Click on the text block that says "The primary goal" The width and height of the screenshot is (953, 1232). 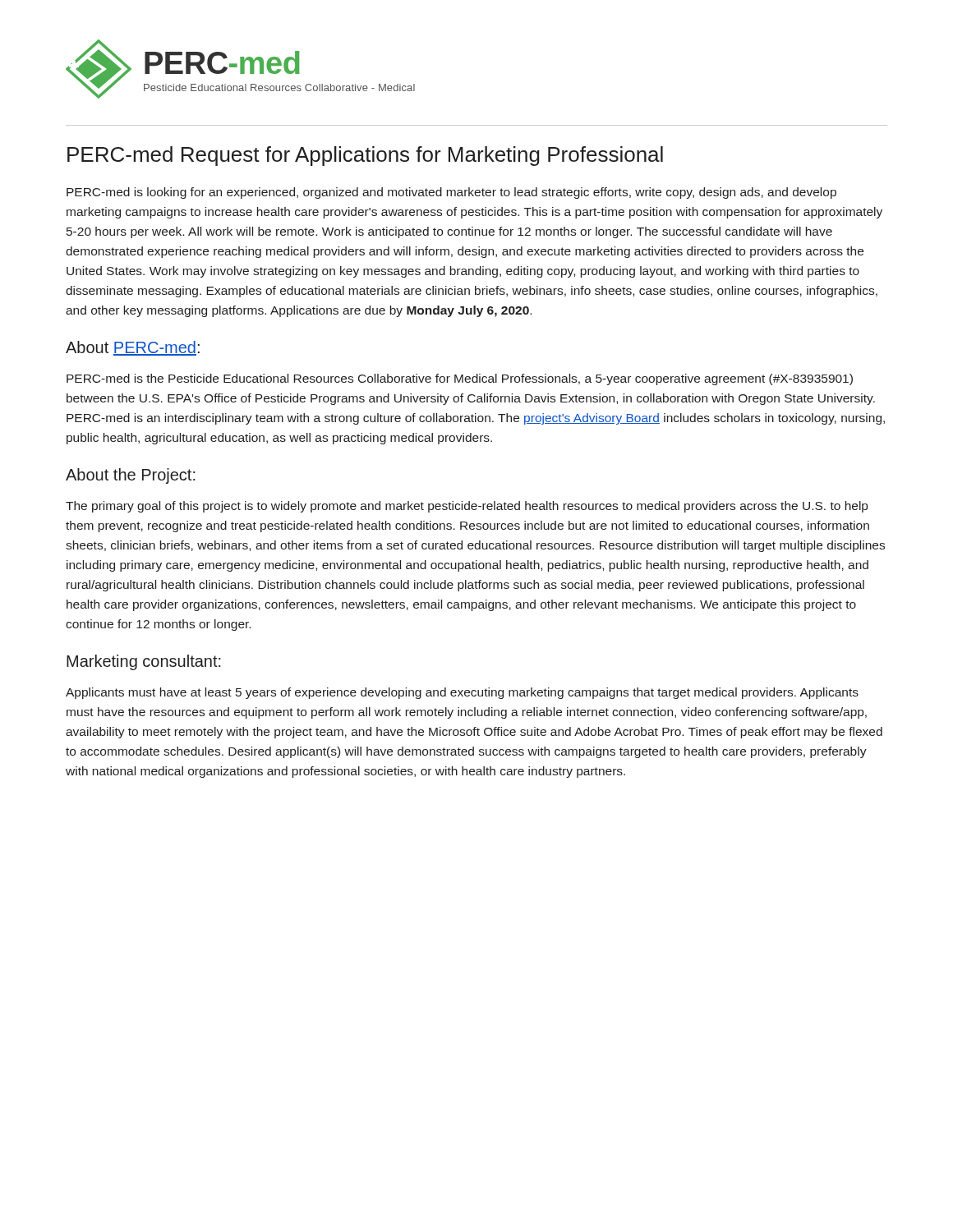point(476,565)
